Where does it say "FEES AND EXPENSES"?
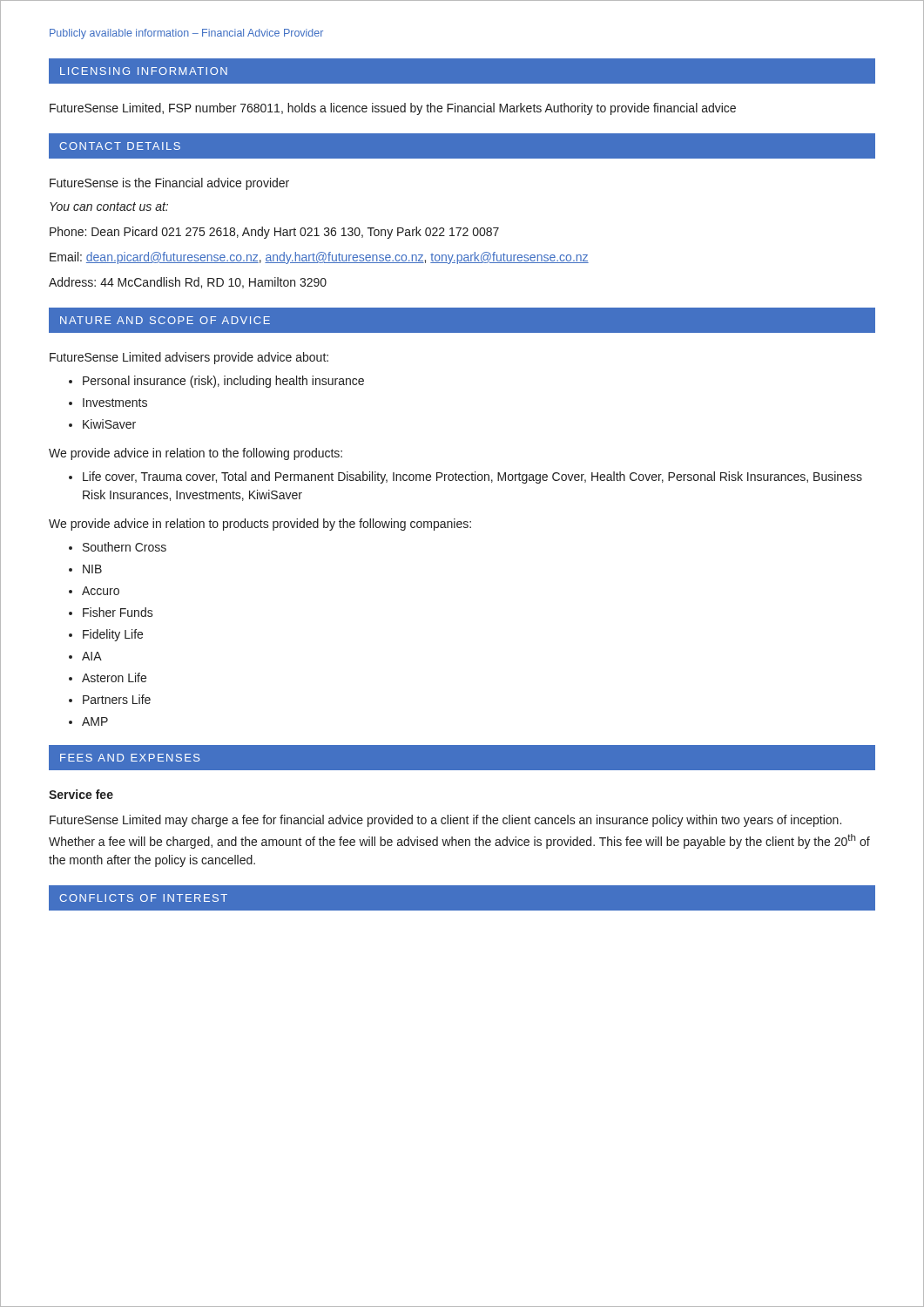The height and width of the screenshot is (1307, 924). [130, 758]
